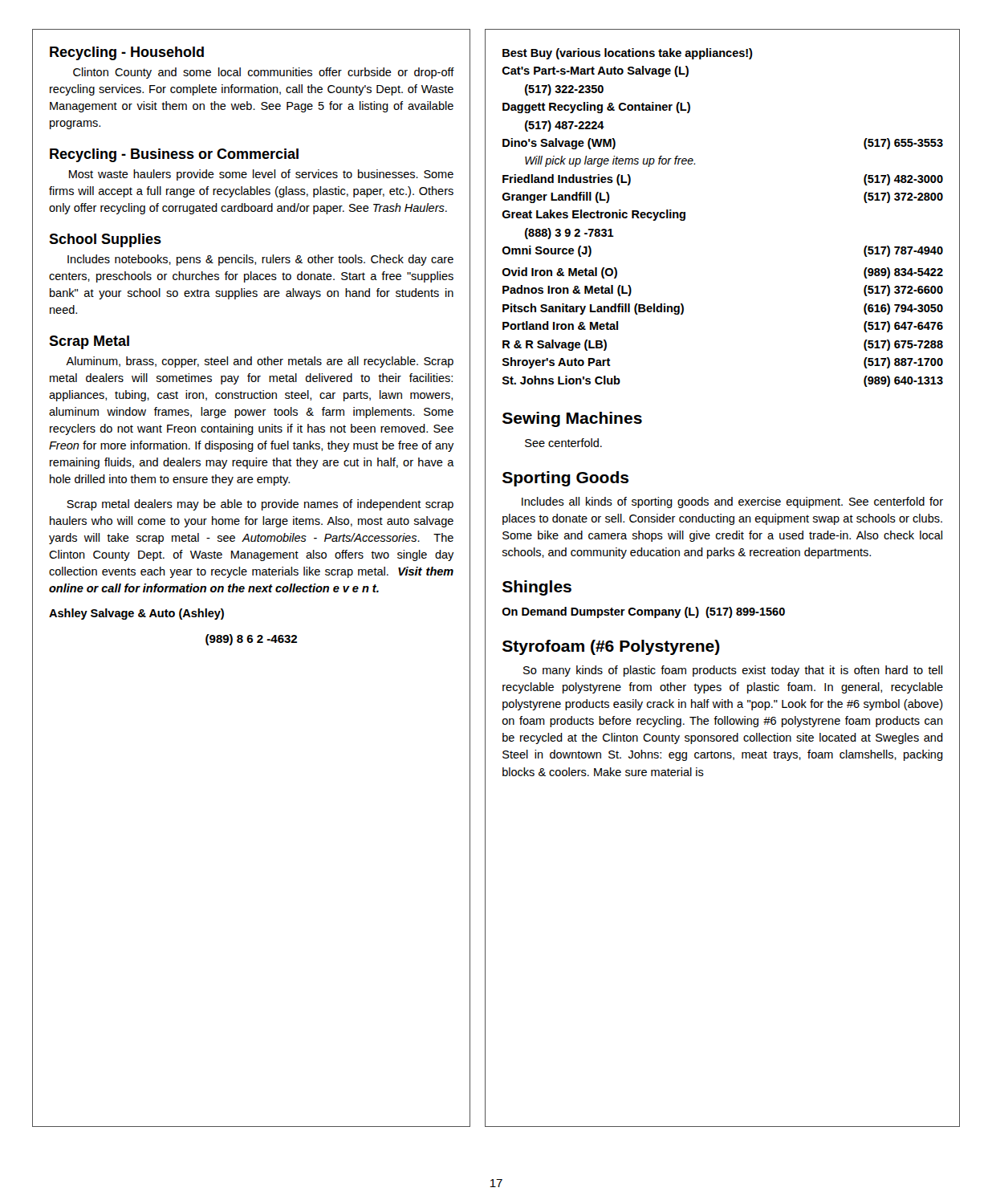Click on the text containing "Ashley Salvage & Auto (Ashley)"
Image resolution: width=992 pixels, height=1204 pixels.
point(137,614)
